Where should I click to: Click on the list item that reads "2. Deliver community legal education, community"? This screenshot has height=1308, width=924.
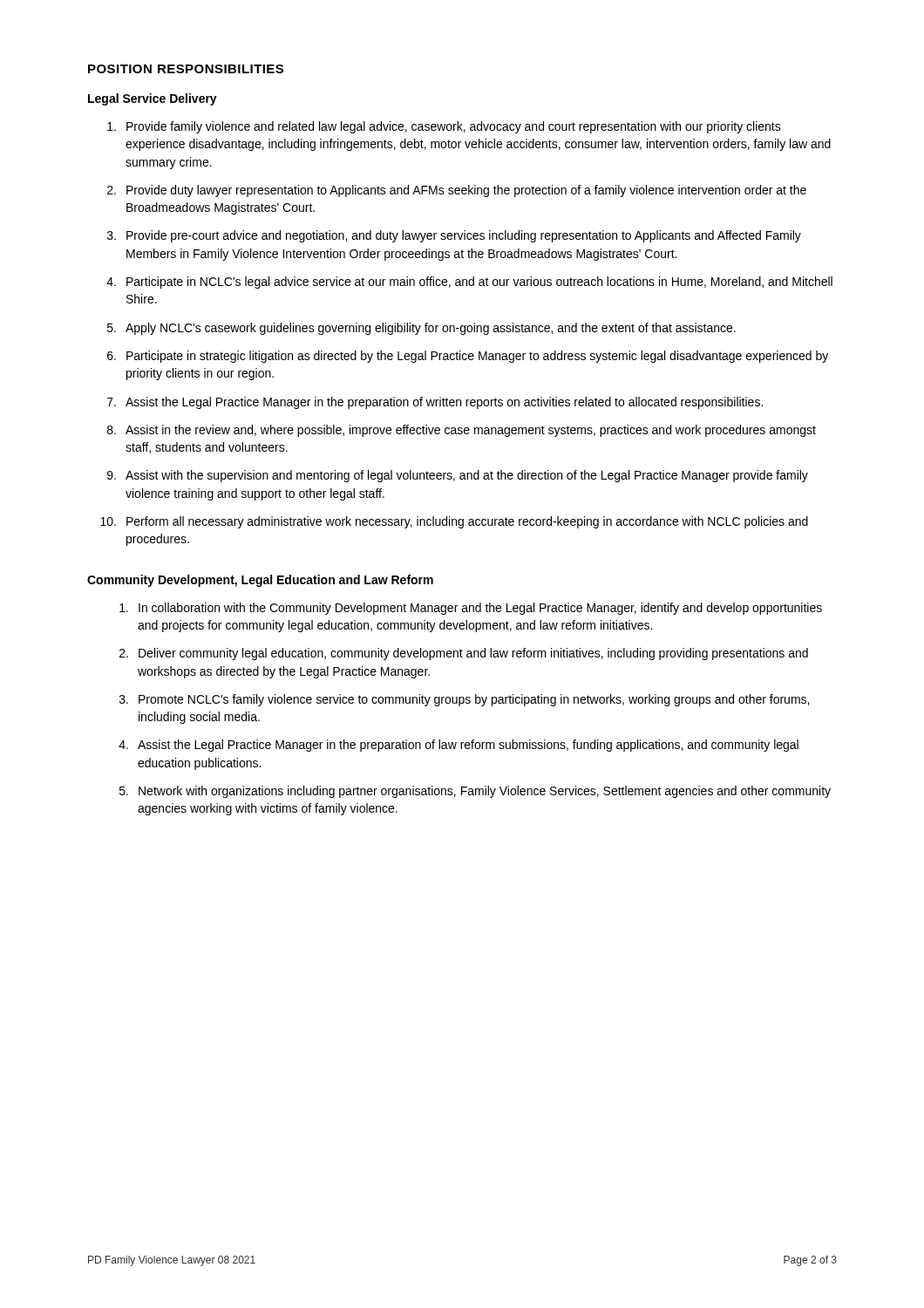pos(471,662)
